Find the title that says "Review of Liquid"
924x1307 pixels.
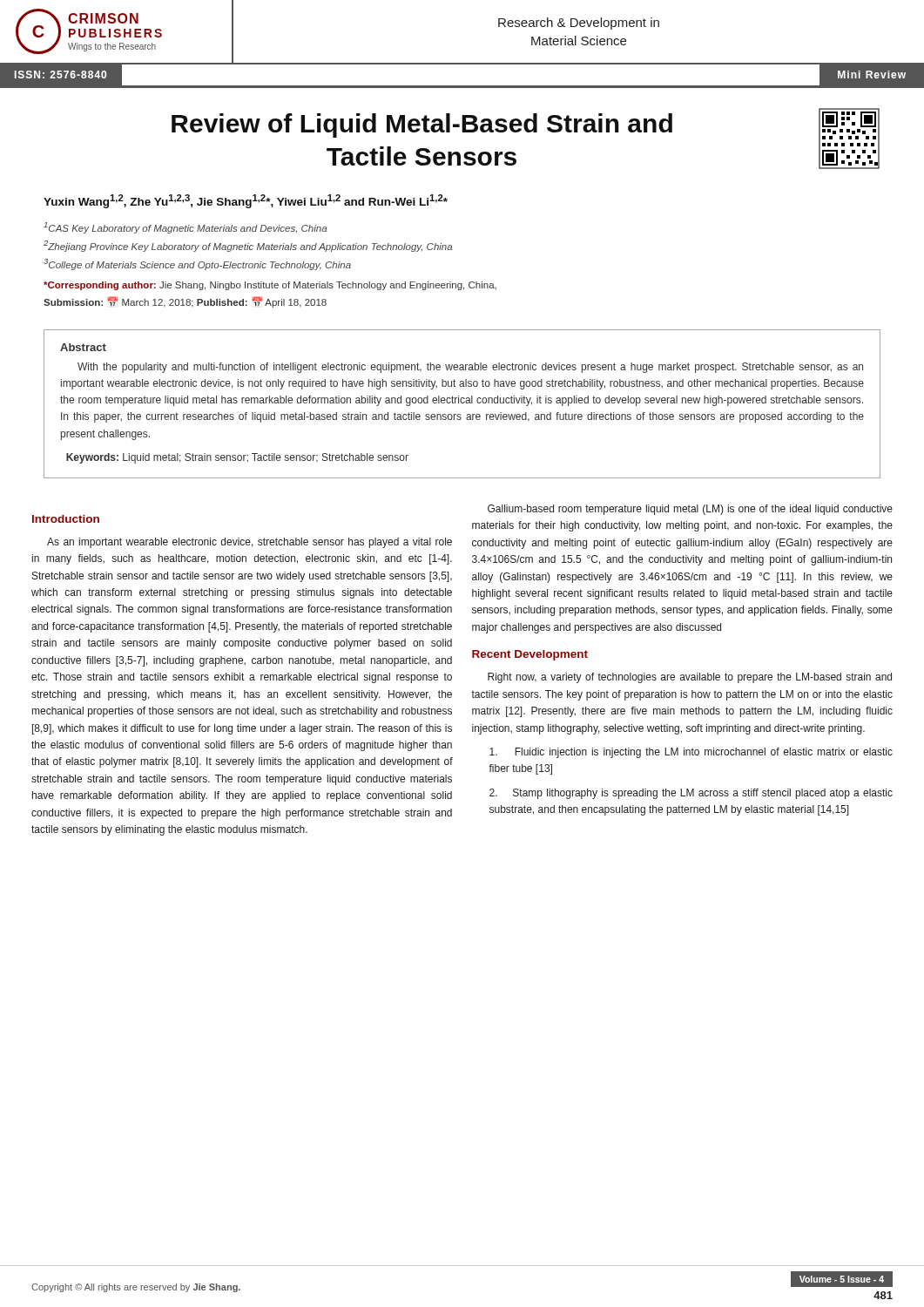(422, 140)
